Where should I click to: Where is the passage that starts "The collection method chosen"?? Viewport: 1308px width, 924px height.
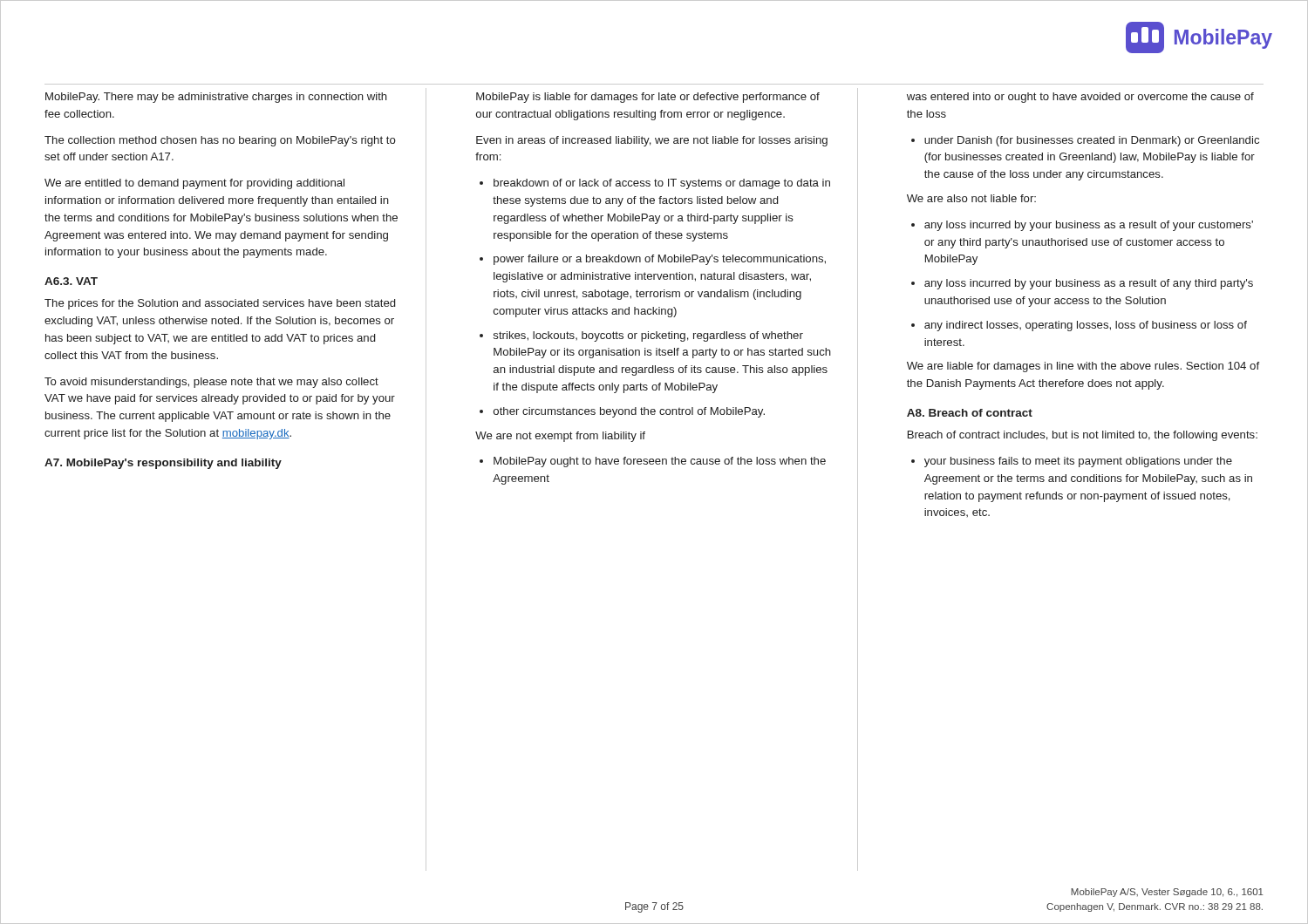click(x=223, y=149)
